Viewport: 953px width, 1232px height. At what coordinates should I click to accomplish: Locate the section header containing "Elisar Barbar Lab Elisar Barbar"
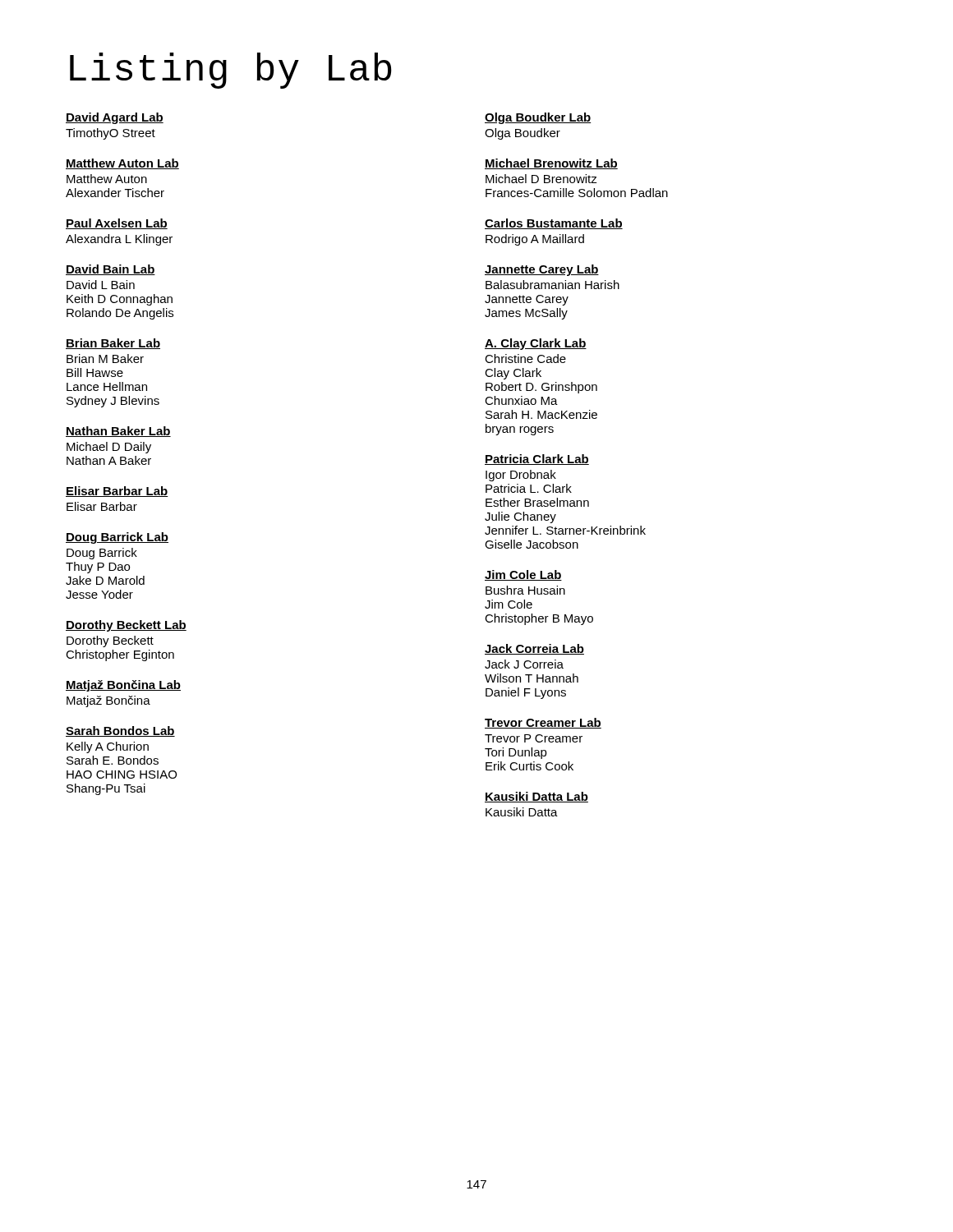117,492
